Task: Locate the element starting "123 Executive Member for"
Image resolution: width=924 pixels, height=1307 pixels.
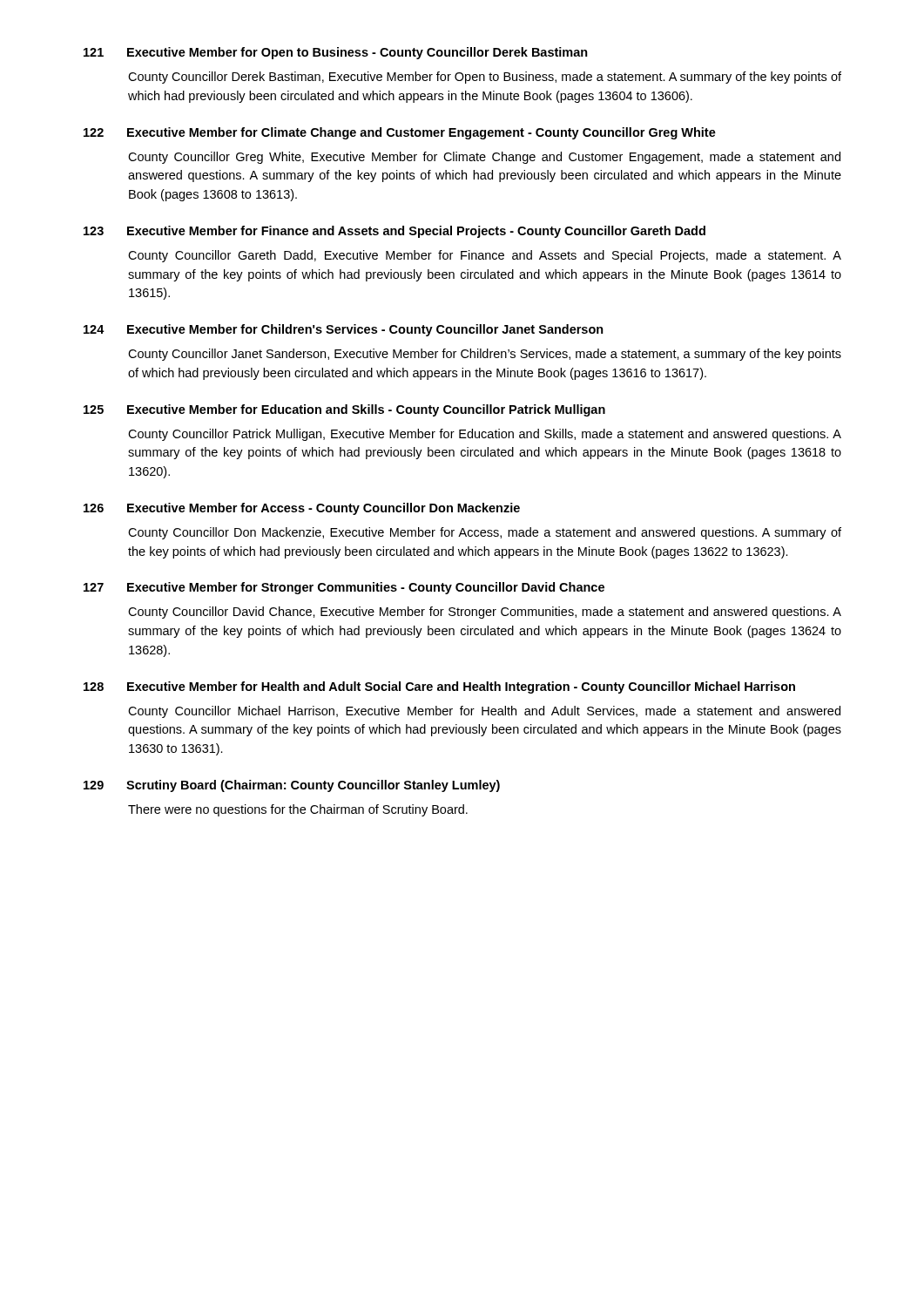Action: point(394,231)
